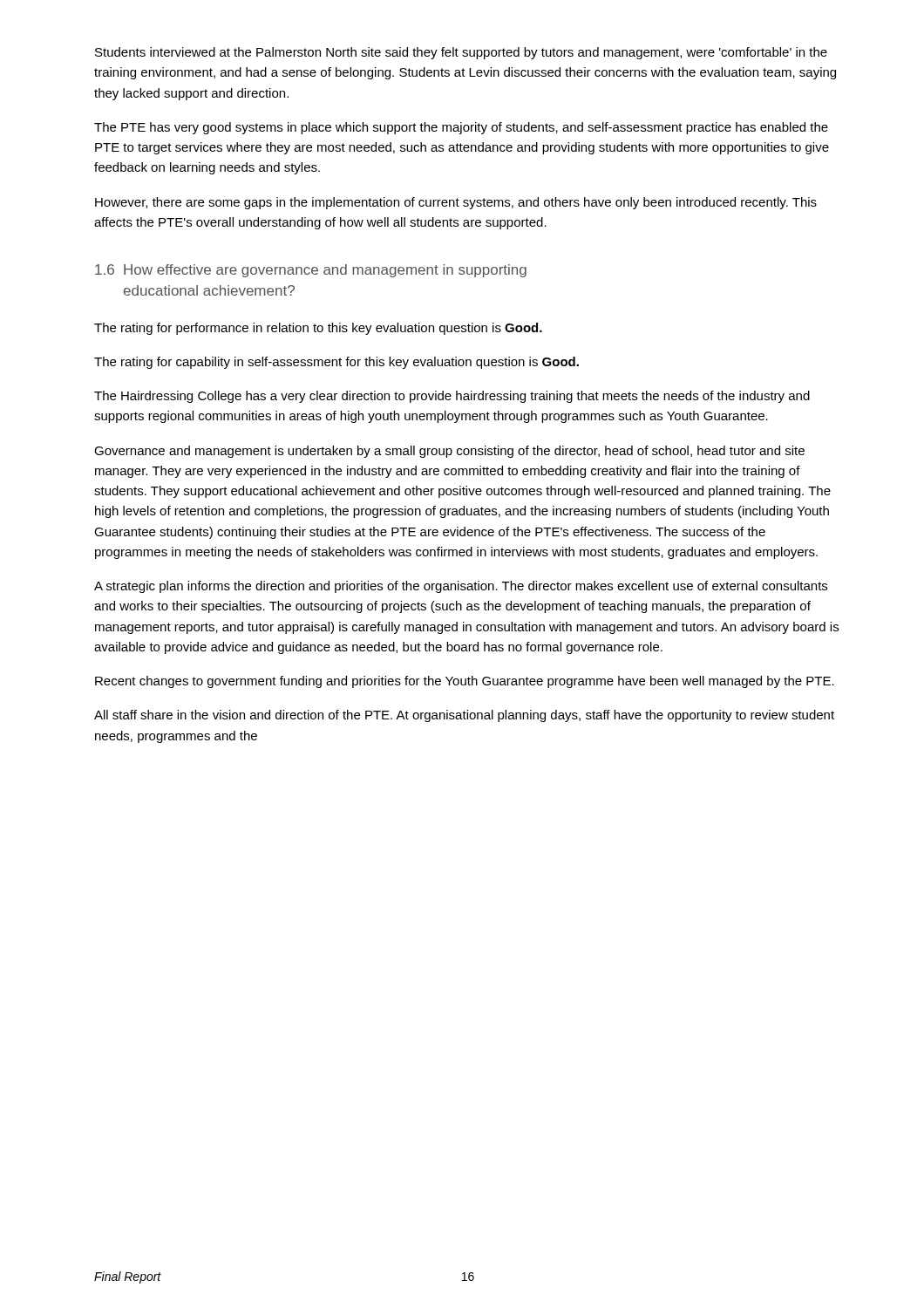Click the passage that begins "Students interviewed at the Palmerston"
Viewport: 924px width, 1308px height.
(468, 72)
